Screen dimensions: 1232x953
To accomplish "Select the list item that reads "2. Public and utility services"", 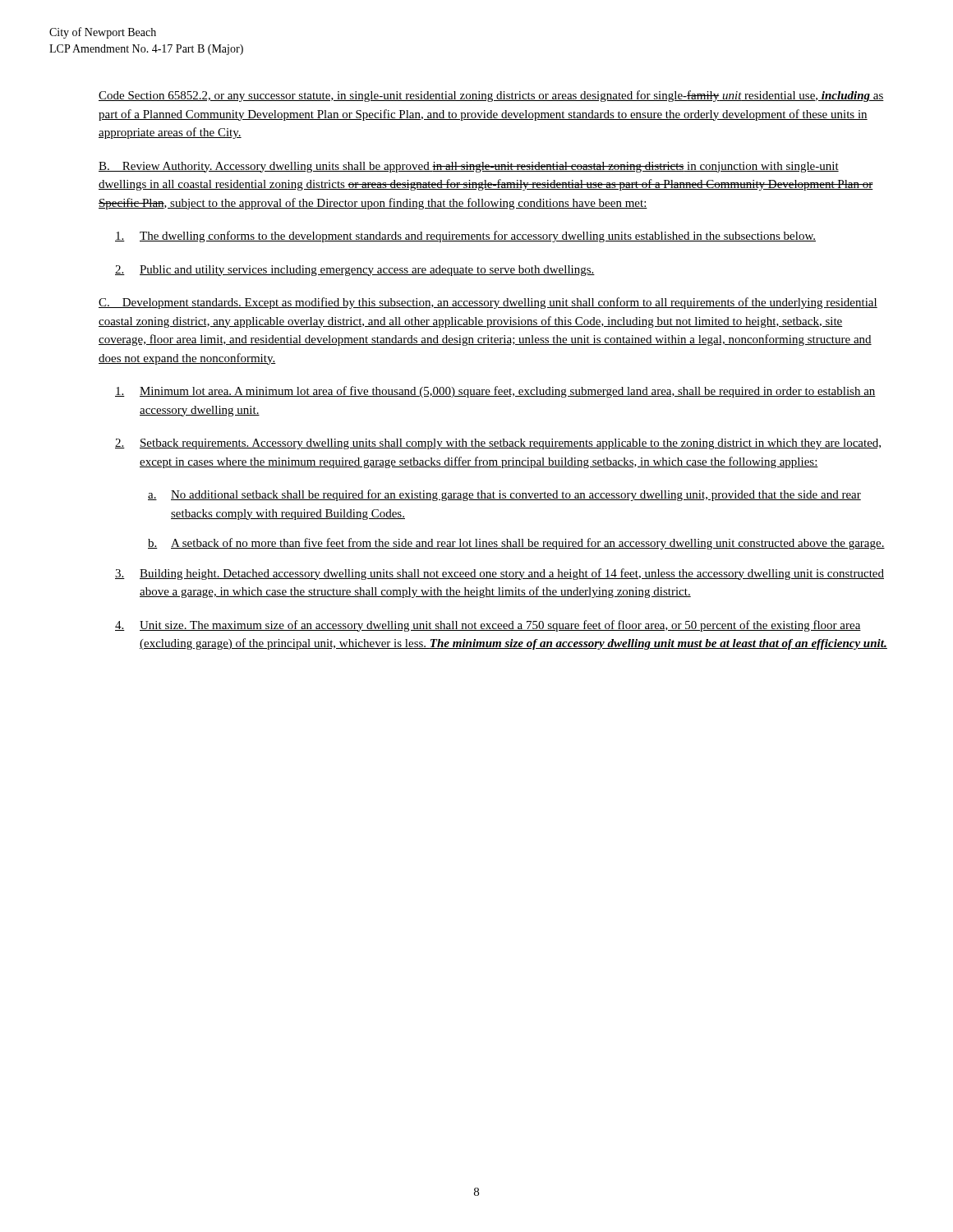I will pyautogui.click(x=501, y=269).
